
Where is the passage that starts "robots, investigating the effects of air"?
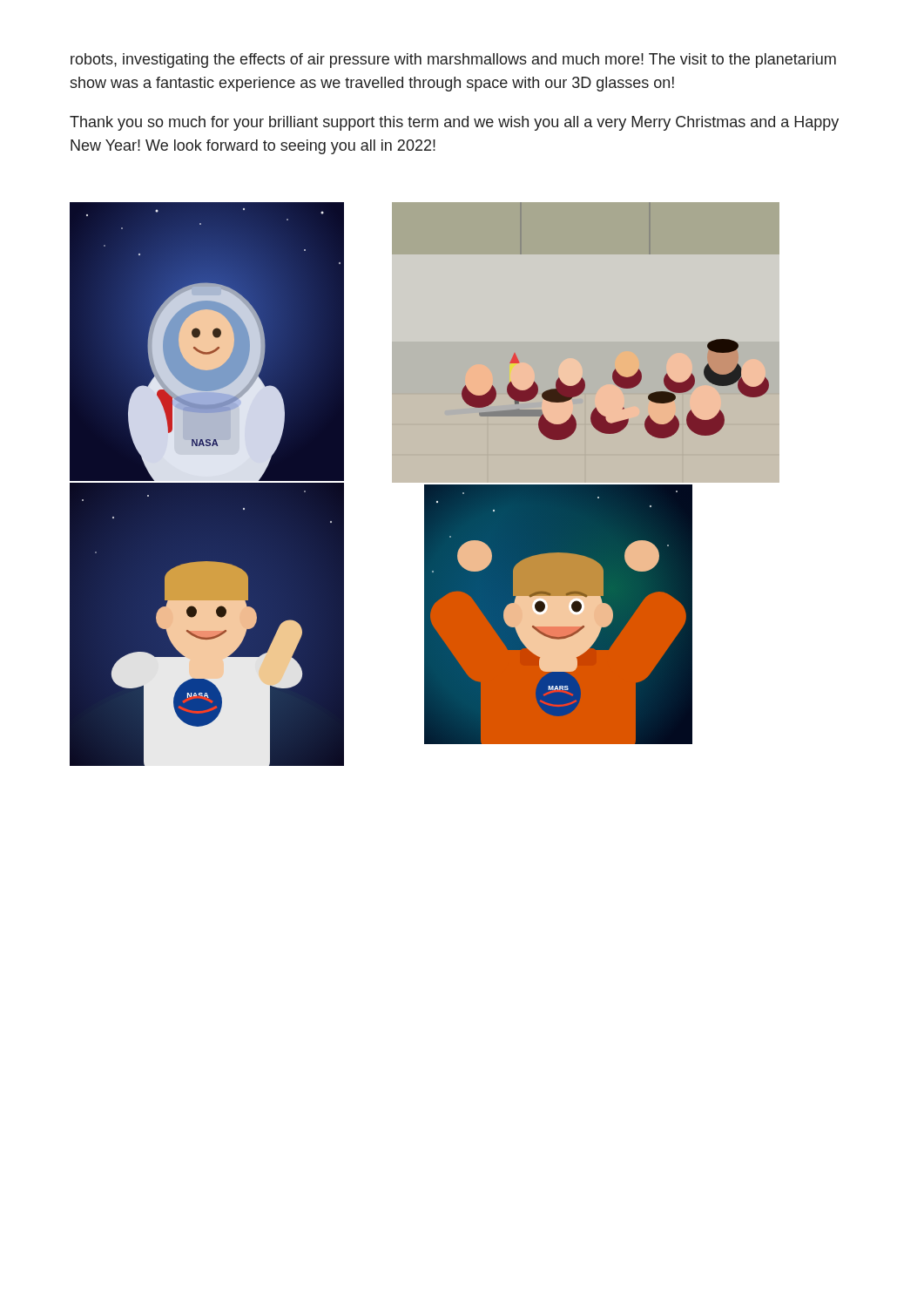453,71
